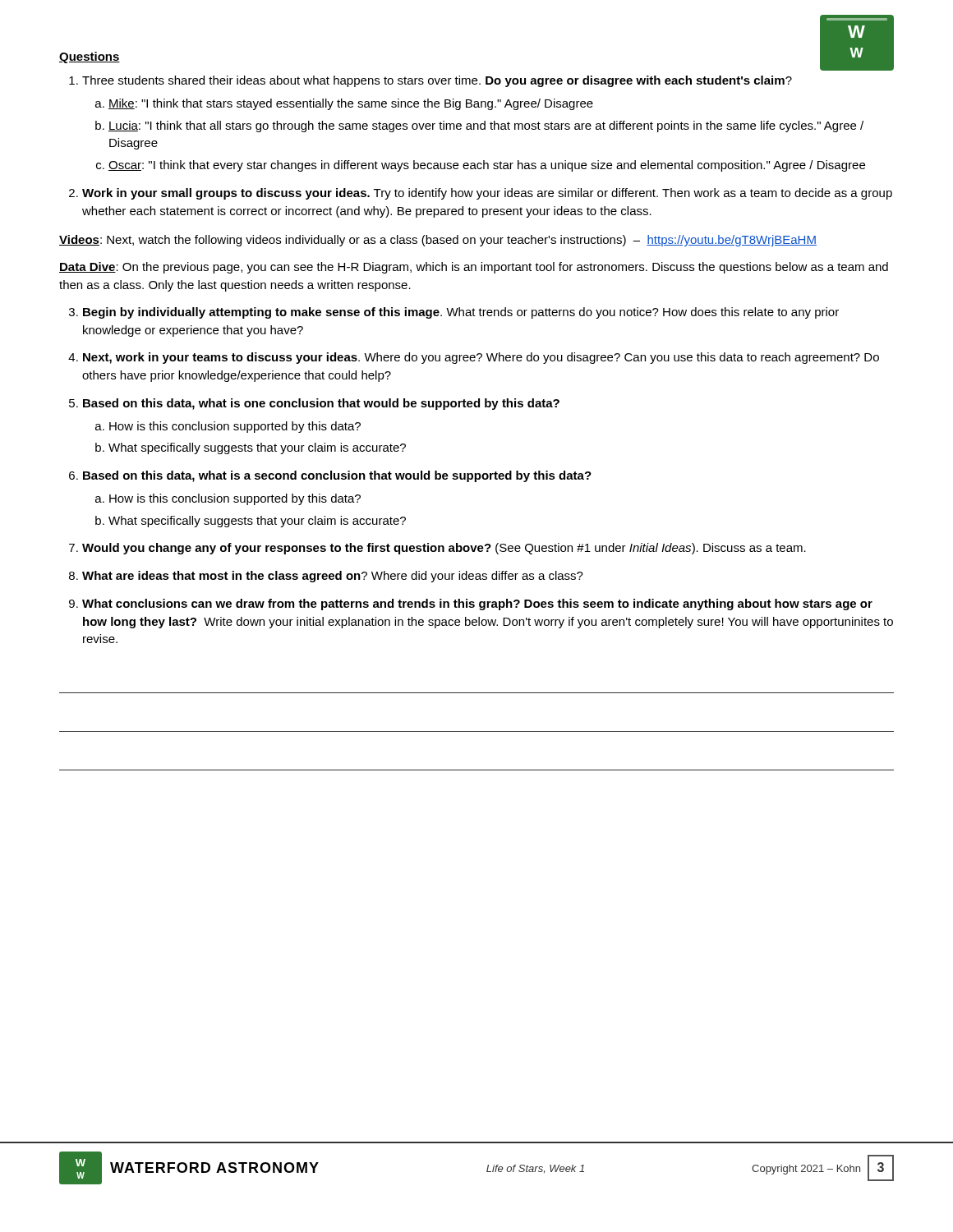Where is the passage that starts "What are ideas"?
Viewport: 953px width, 1232px height.
coord(333,575)
